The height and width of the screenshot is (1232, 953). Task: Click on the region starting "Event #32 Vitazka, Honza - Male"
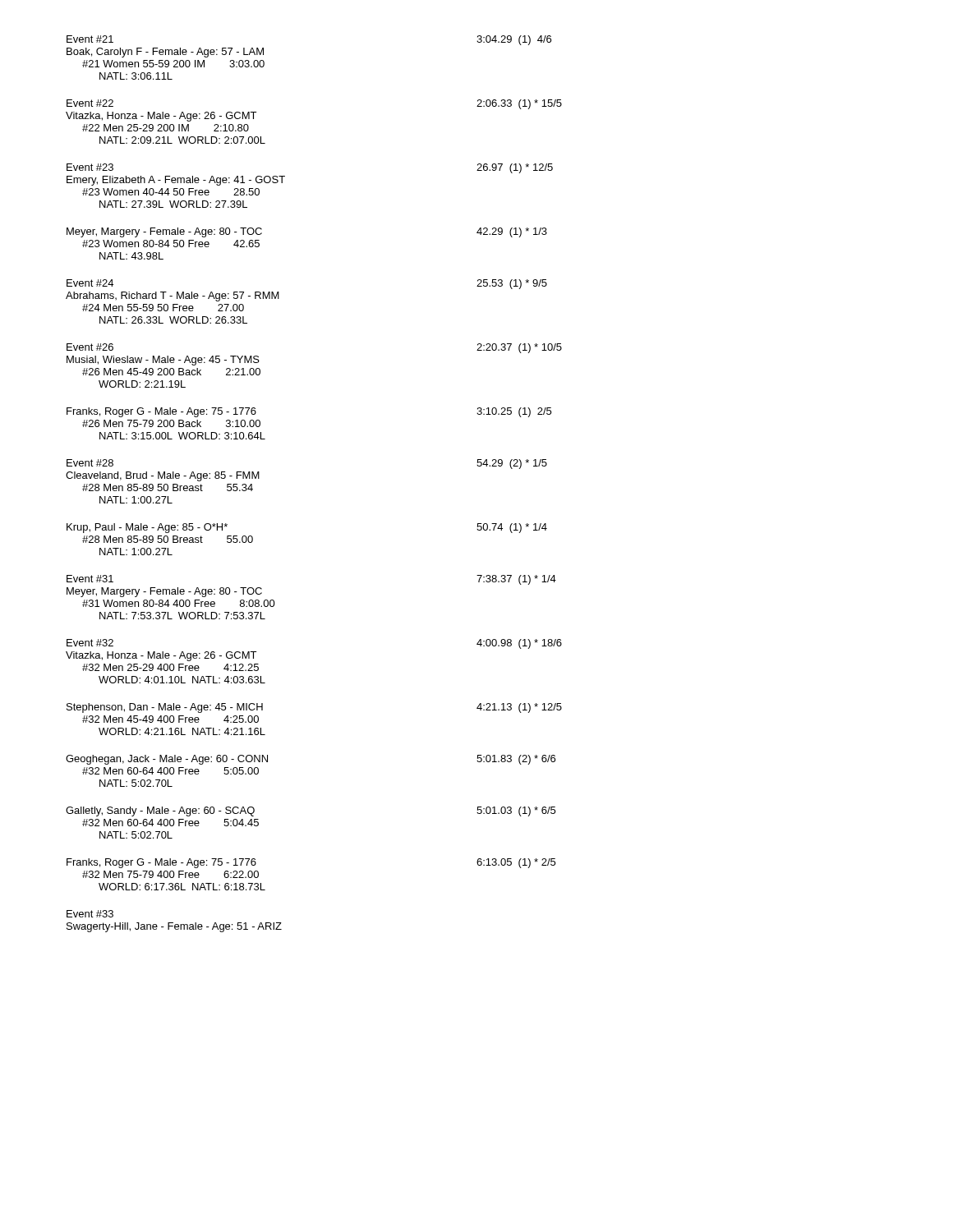[x=92, y=644]
